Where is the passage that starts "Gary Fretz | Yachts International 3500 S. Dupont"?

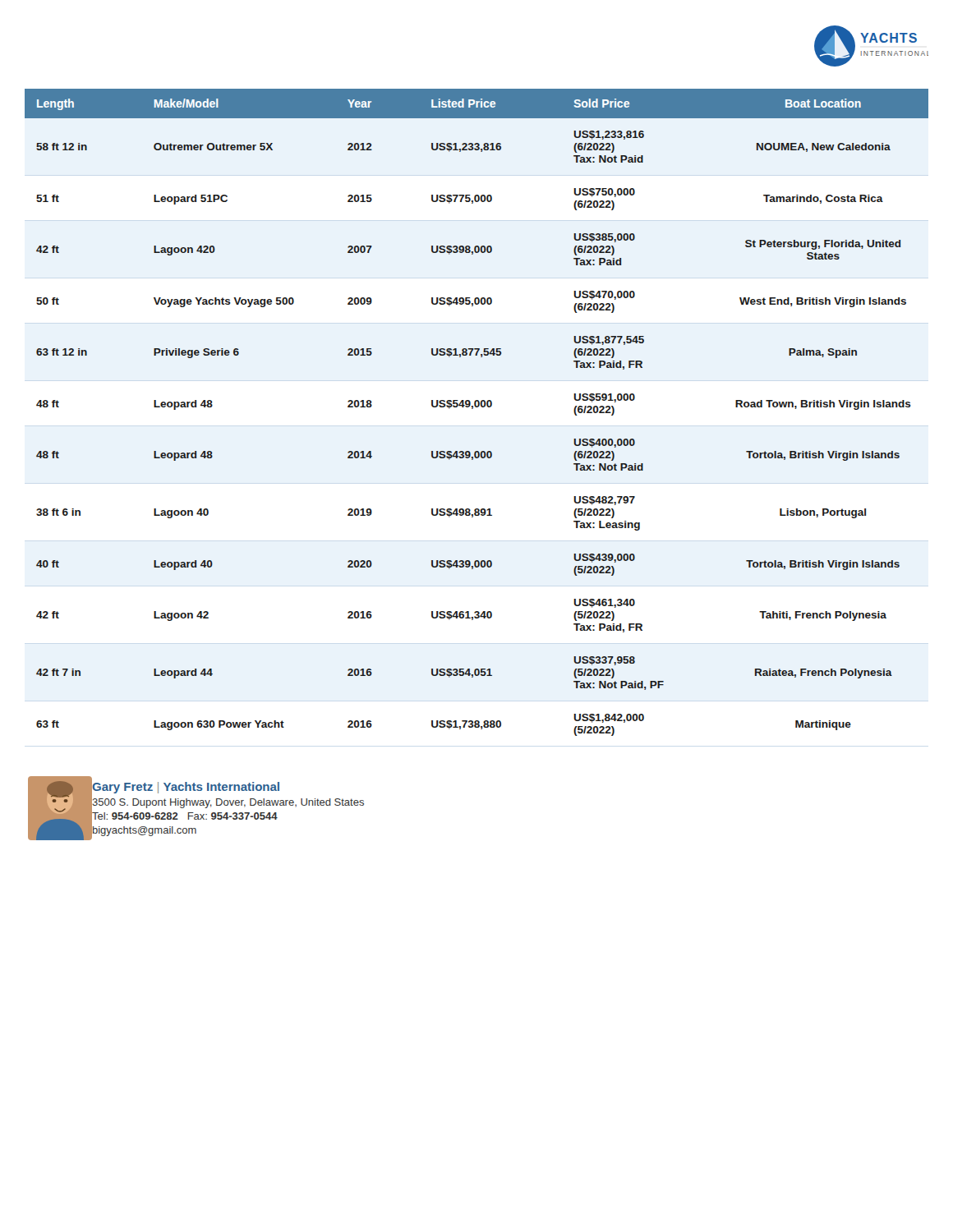coord(228,807)
